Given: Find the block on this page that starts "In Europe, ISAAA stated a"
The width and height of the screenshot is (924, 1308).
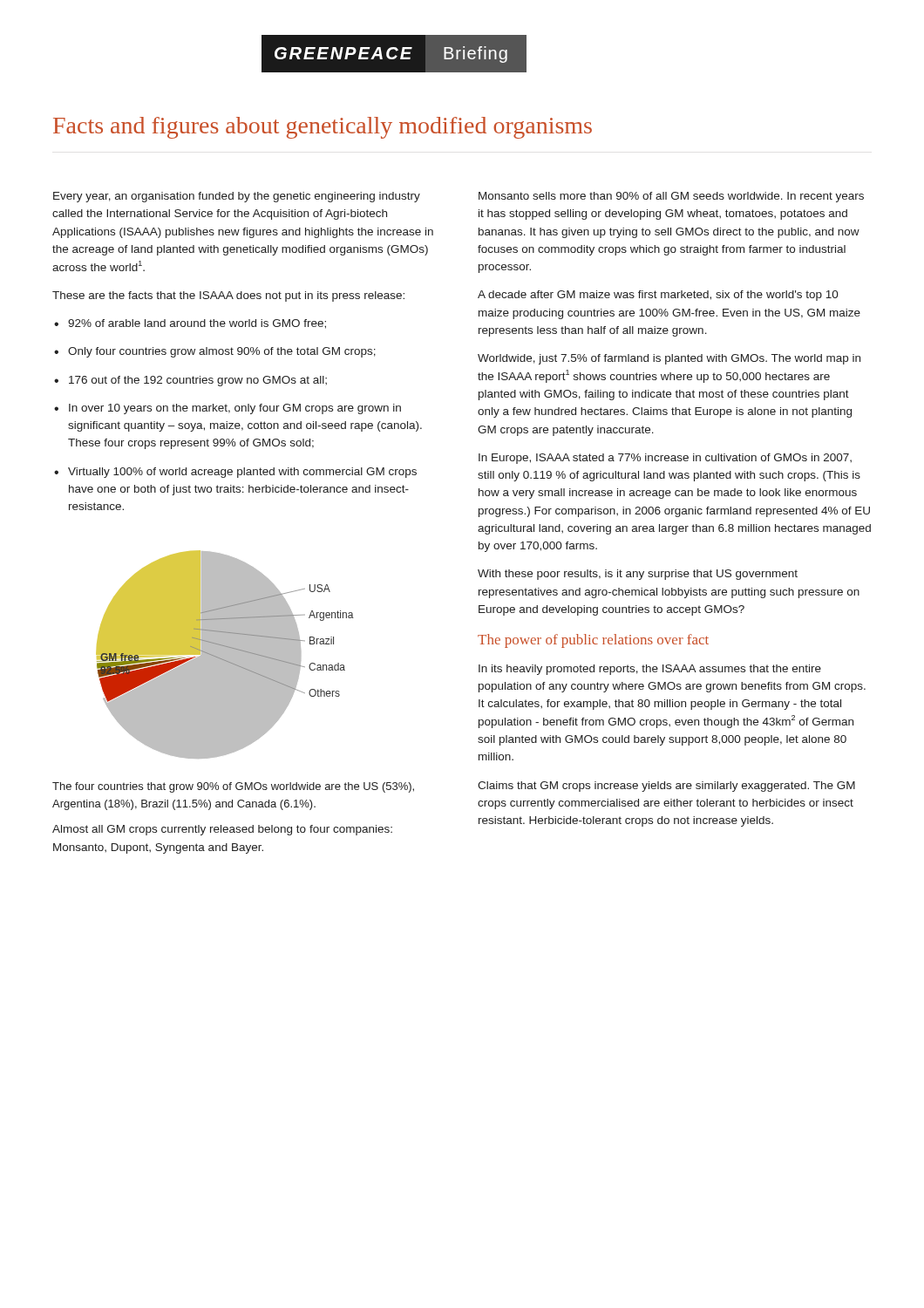Looking at the screenshot, I should coord(675,502).
